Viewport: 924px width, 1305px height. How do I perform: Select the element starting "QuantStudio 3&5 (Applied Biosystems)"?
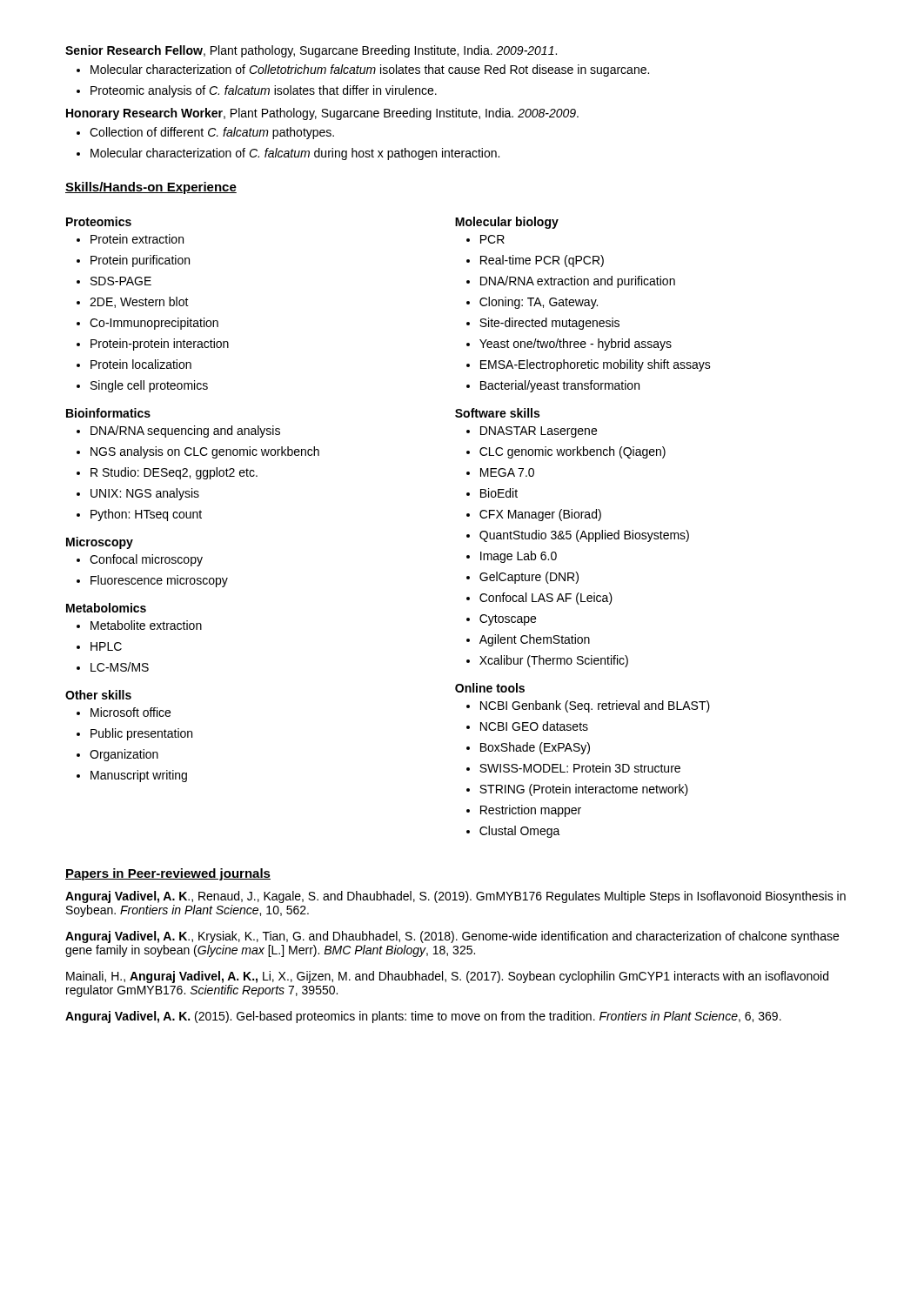pyautogui.click(x=657, y=535)
